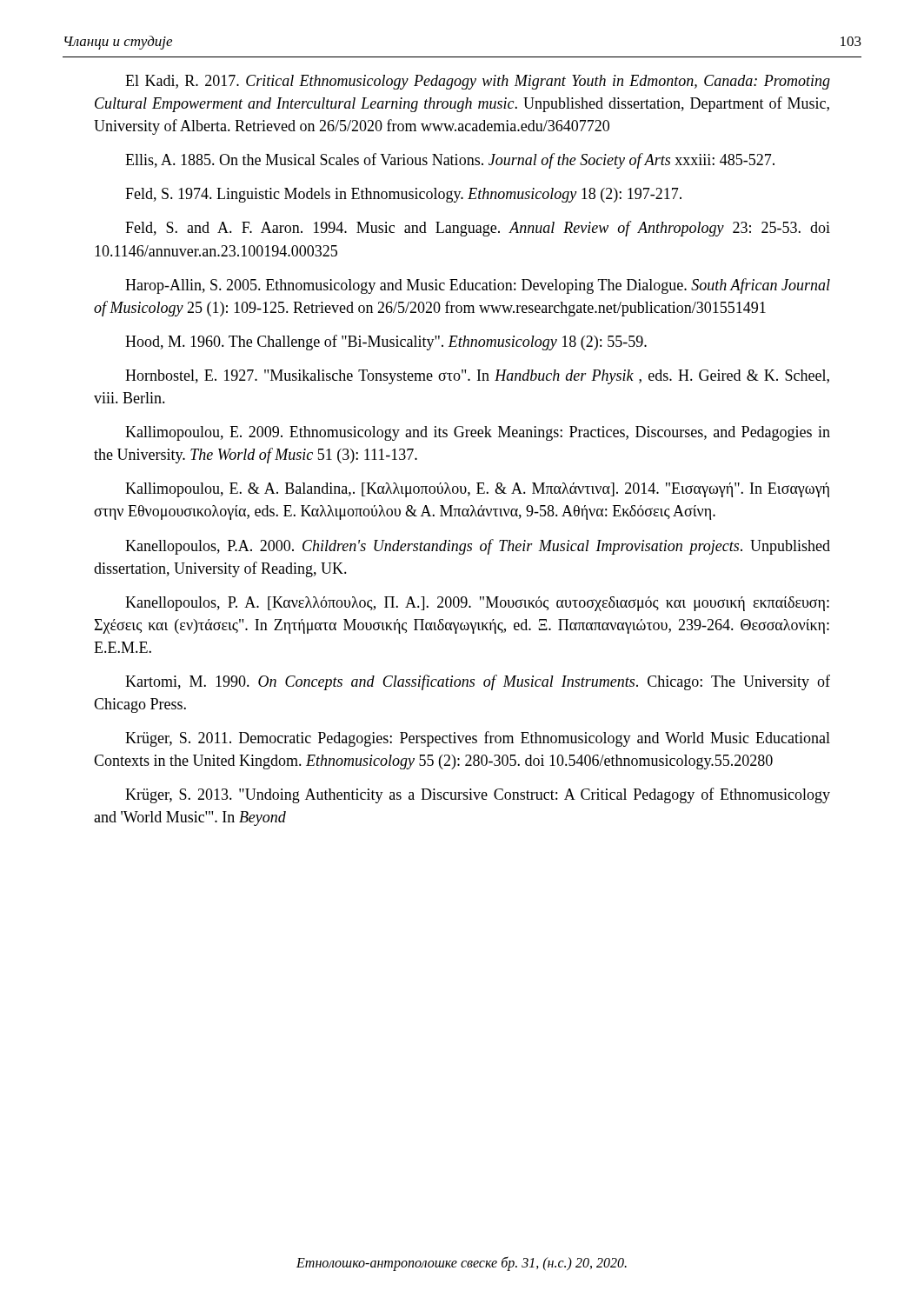This screenshot has height=1304, width=924.
Task: Select the text block that reads "El Kadi, R. 2017. Critical Ethnomusicology Pedagogy with"
Action: tap(462, 104)
